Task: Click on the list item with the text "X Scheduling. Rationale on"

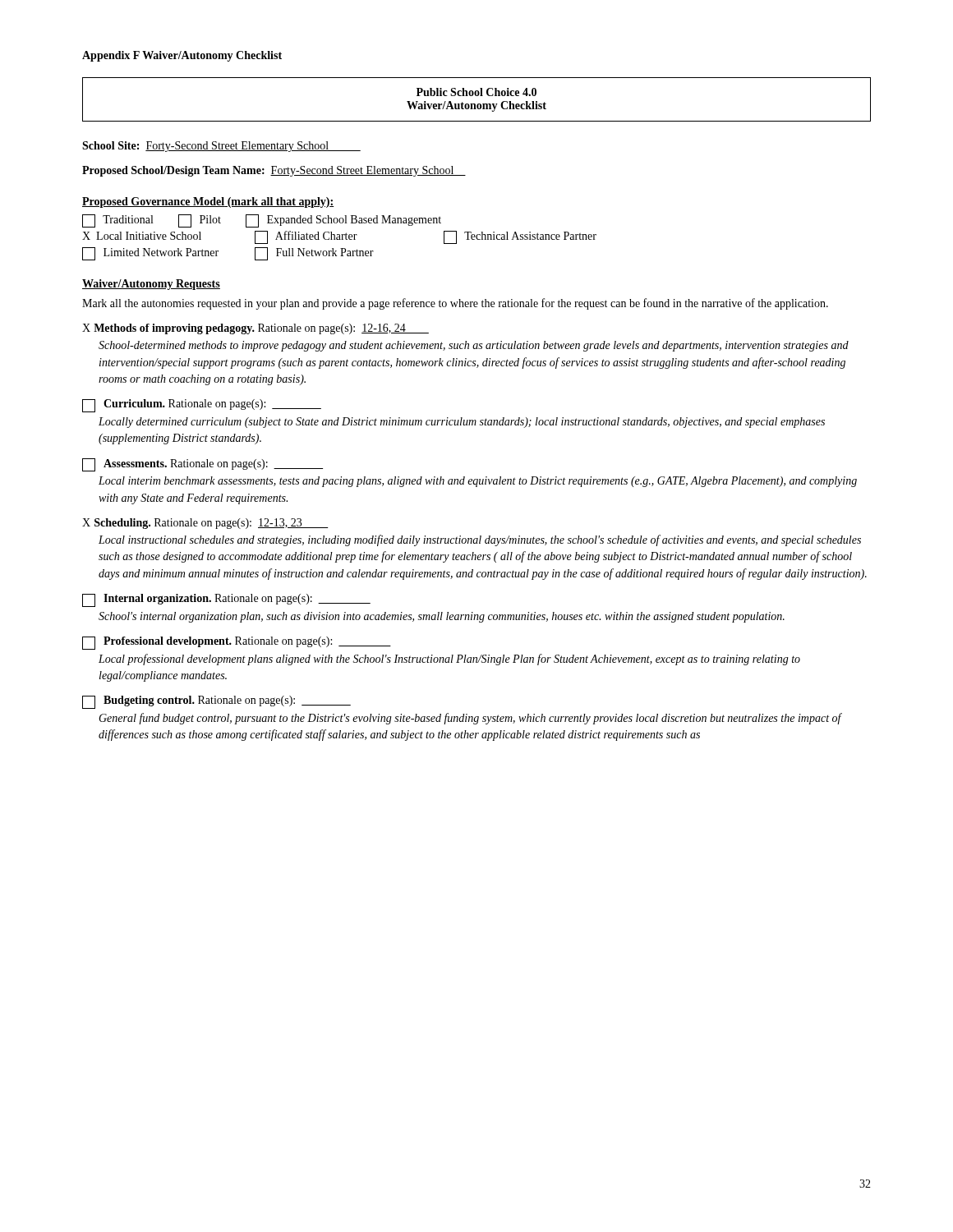Action: pyautogui.click(x=476, y=549)
